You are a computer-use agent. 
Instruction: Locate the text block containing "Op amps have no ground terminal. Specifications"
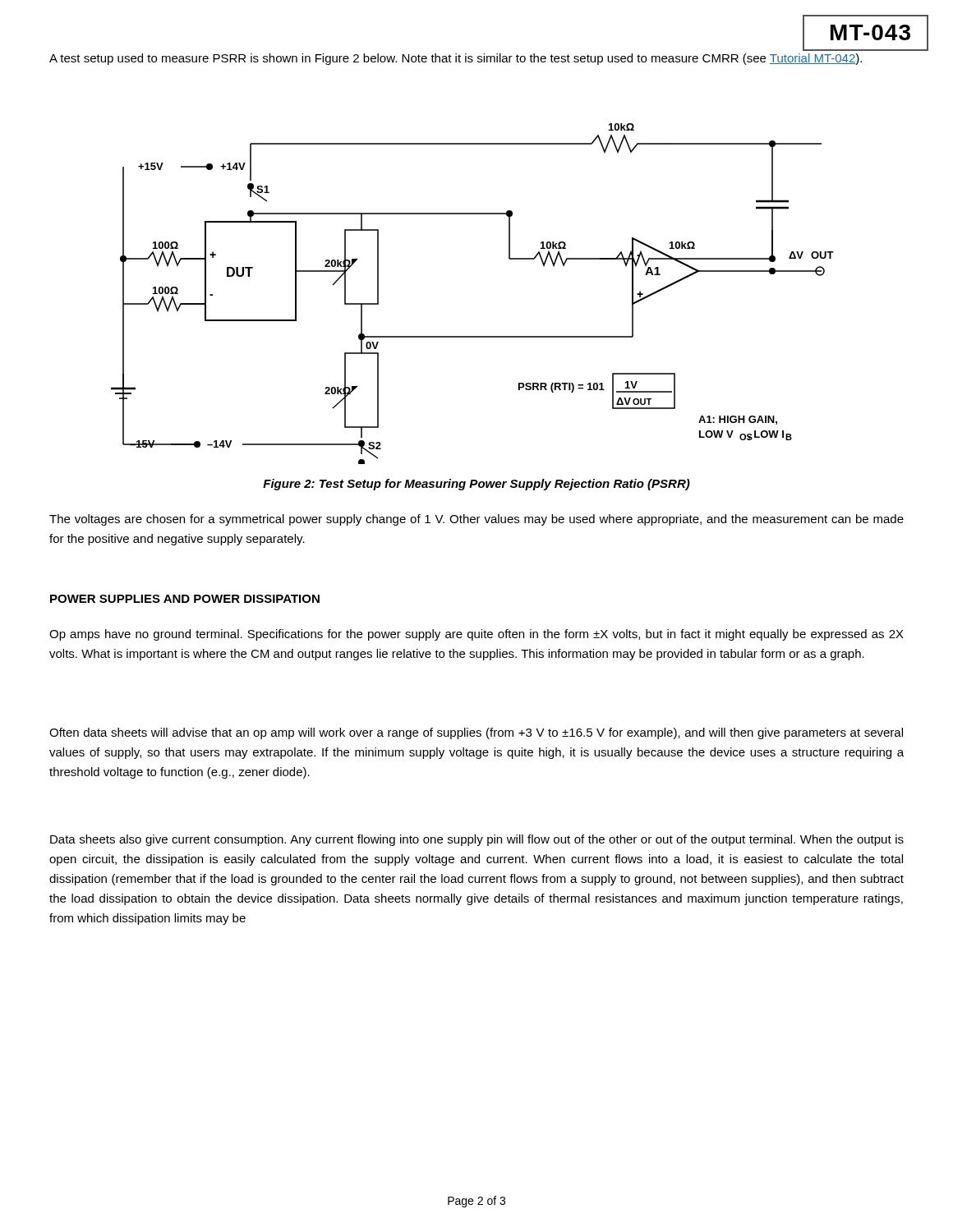[x=476, y=644]
